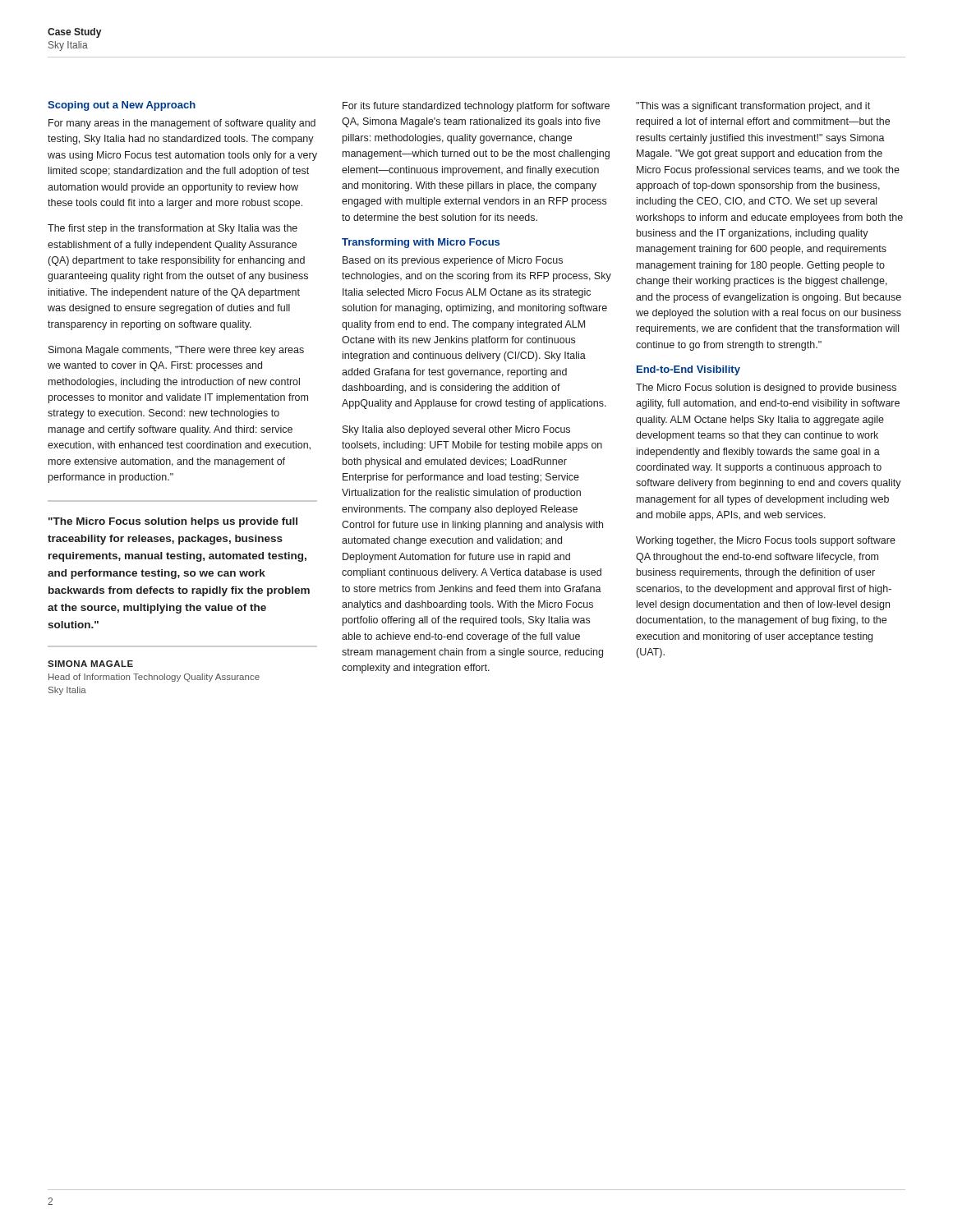Locate the block of text that opens with "The Micro Focus solution is designed to provide"
Viewport: 953px width, 1232px height.
[x=768, y=451]
